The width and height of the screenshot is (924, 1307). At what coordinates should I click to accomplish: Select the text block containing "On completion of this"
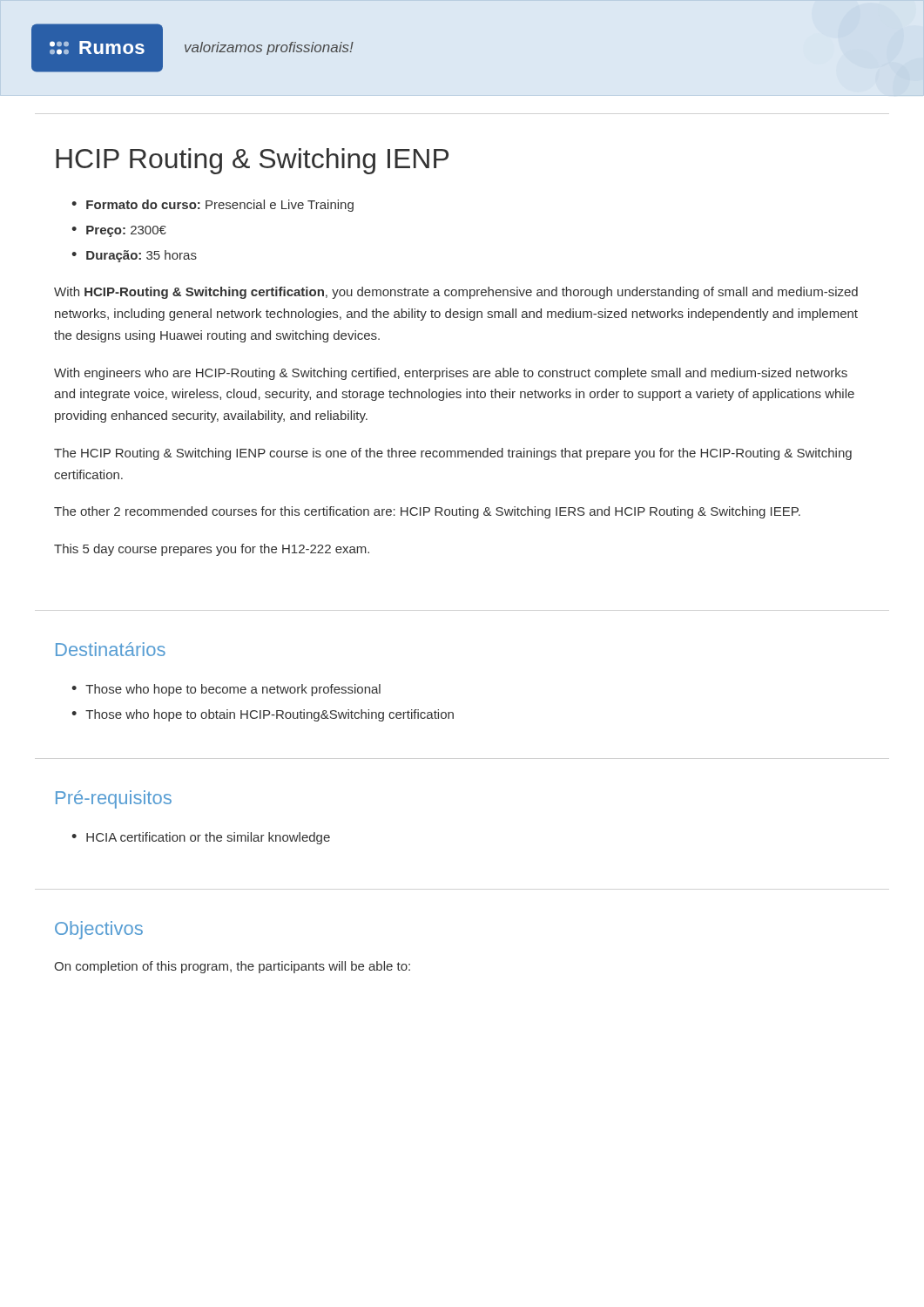coord(233,966)
